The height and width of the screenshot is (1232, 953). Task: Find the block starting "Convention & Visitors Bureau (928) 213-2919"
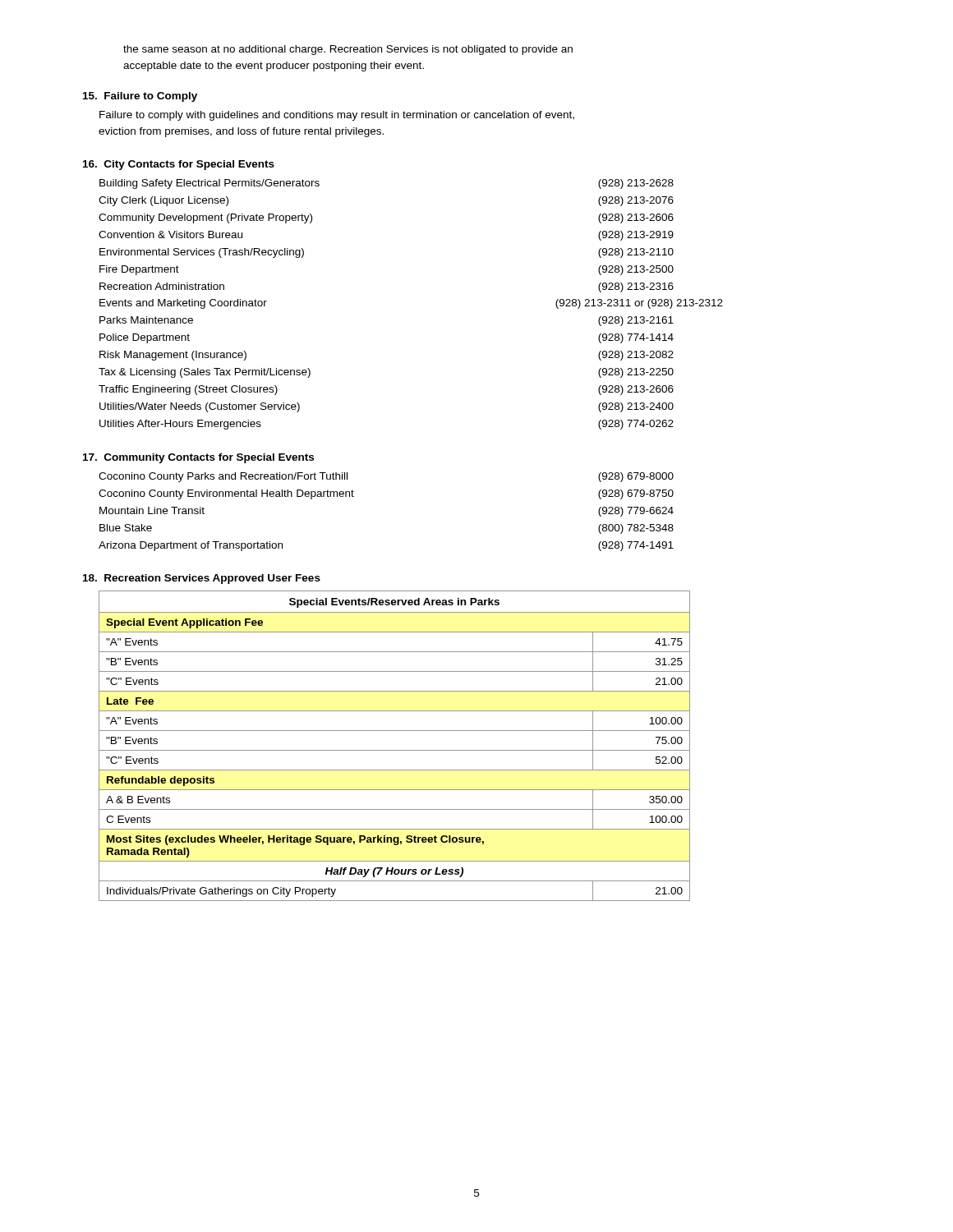(x=173, y=235)
